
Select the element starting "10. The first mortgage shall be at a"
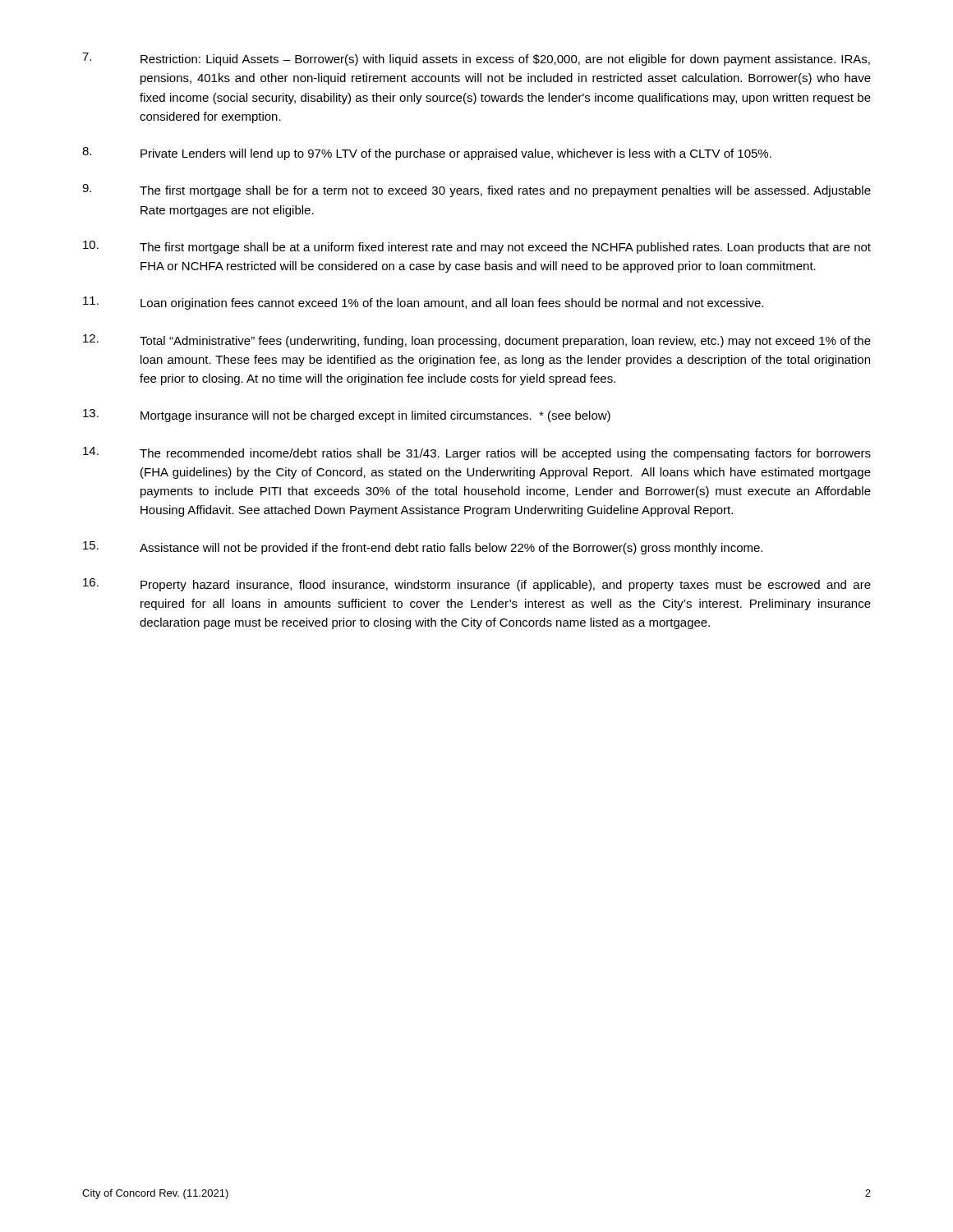[476, 256]
